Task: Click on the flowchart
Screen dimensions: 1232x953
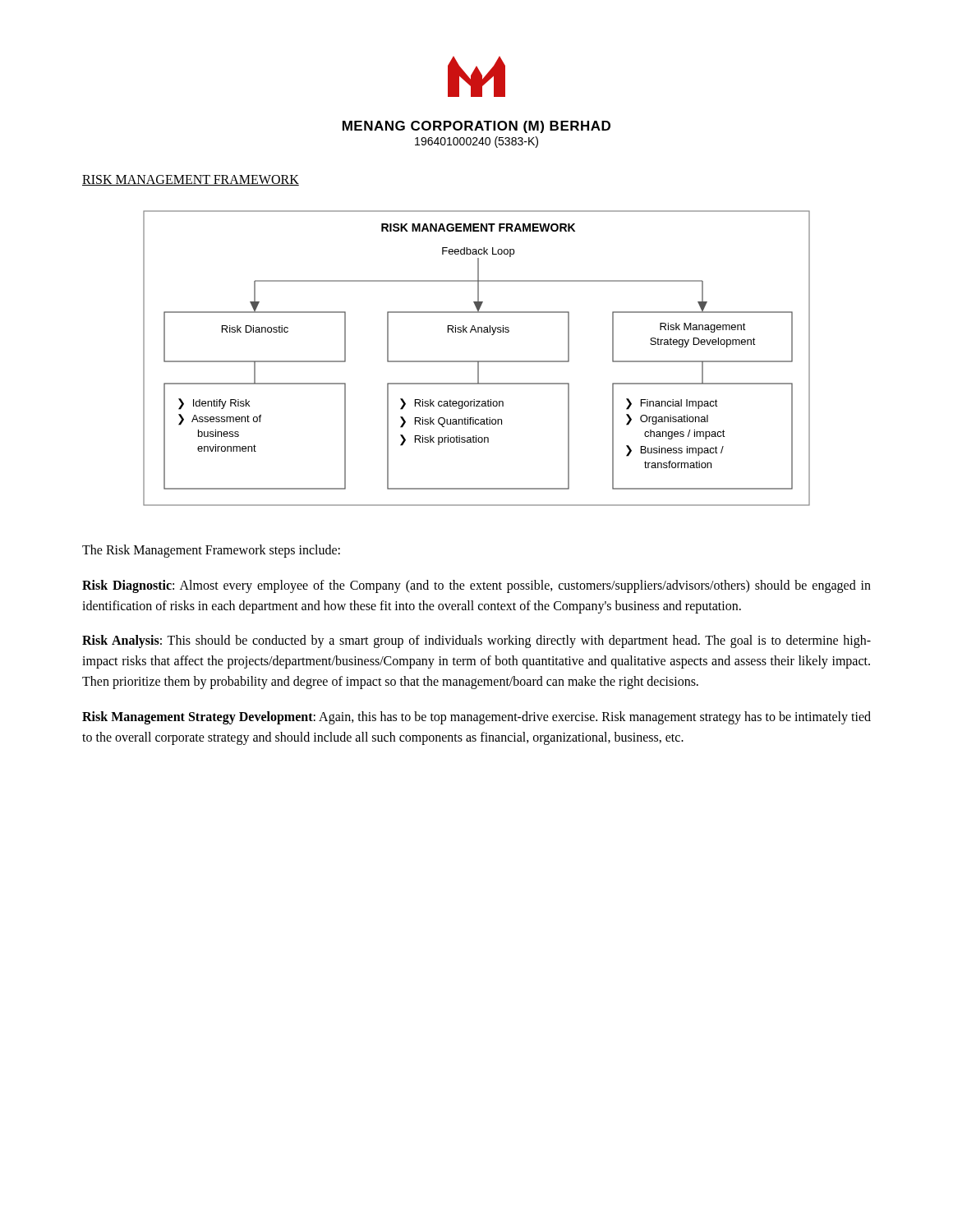Action: (x=476, y=361)
